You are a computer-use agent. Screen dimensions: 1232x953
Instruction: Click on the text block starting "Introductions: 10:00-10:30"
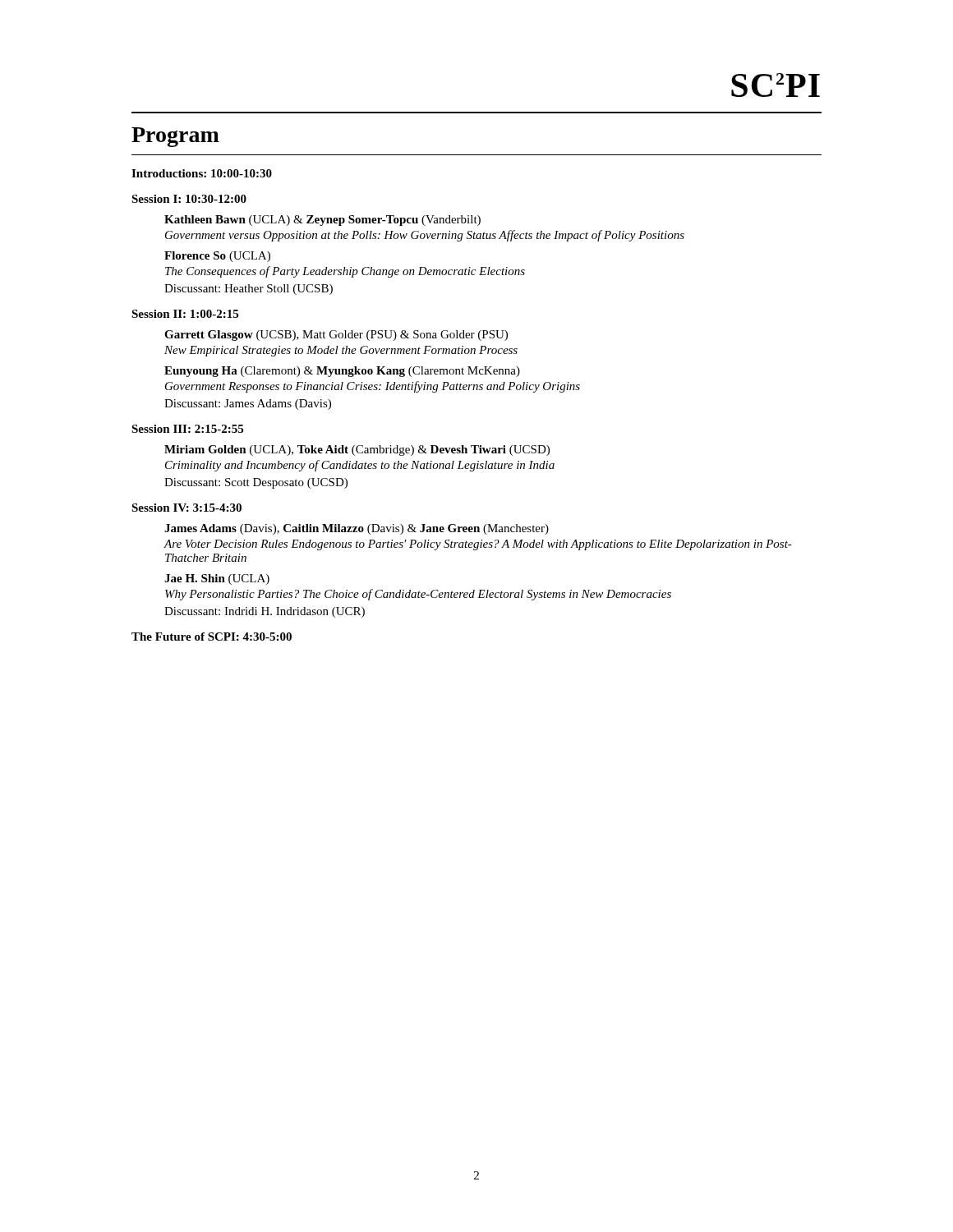pos(202,173)
